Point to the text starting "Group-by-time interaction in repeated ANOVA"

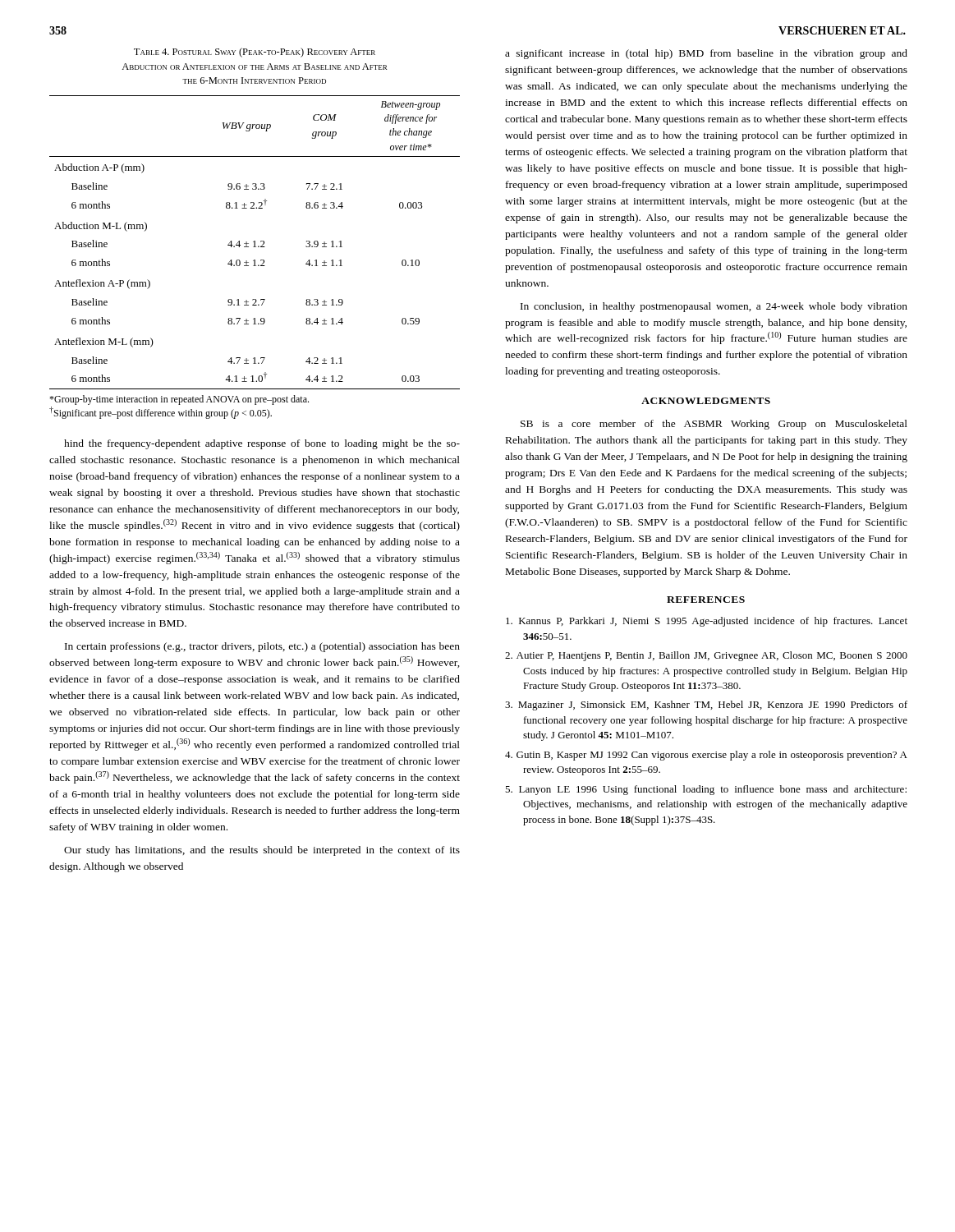(x=179, y=406)
